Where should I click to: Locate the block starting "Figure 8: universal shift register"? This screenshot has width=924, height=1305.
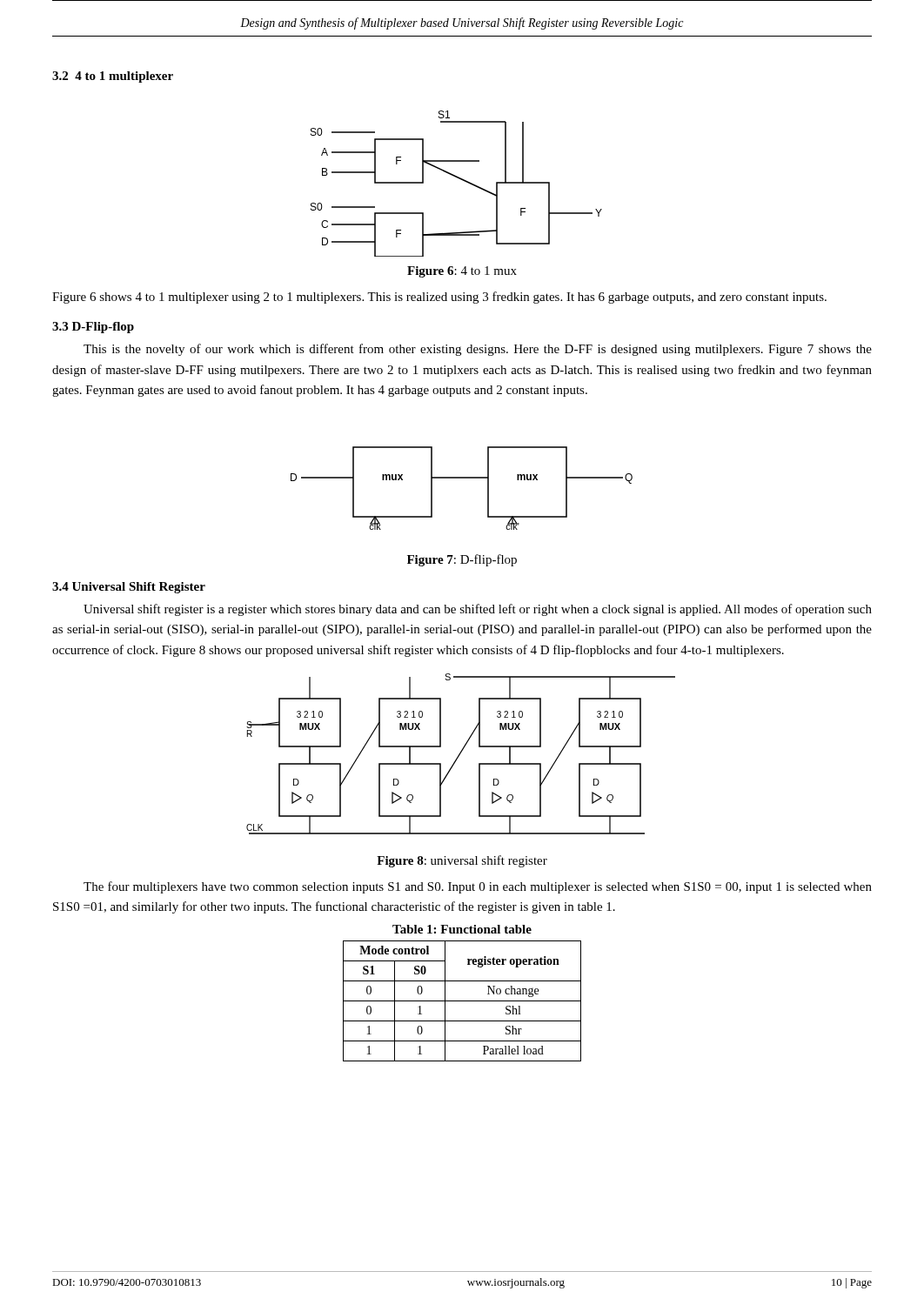pos(462,860)
